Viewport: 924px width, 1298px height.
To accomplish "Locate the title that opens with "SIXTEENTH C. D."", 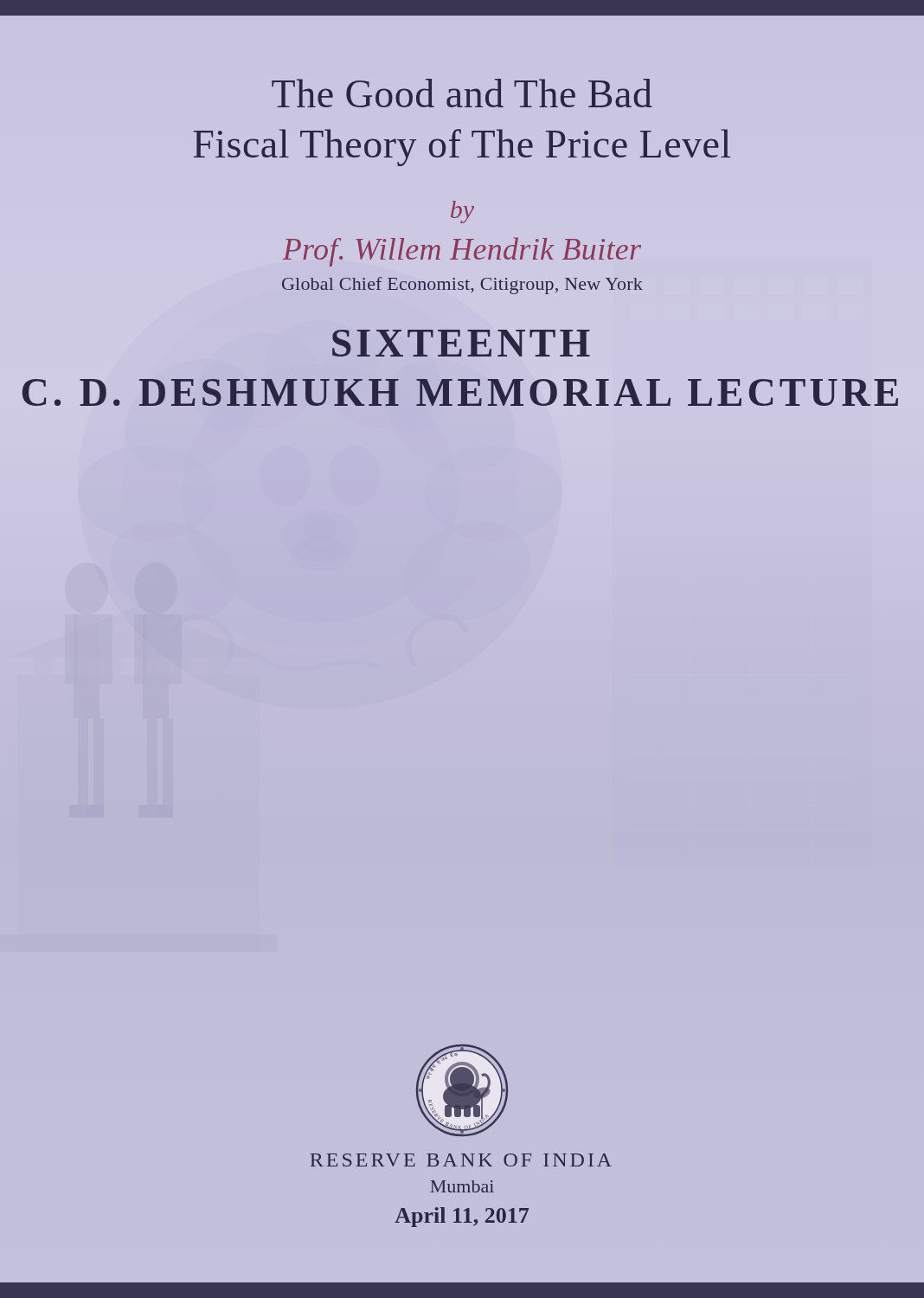I will (x=462, y=368).
